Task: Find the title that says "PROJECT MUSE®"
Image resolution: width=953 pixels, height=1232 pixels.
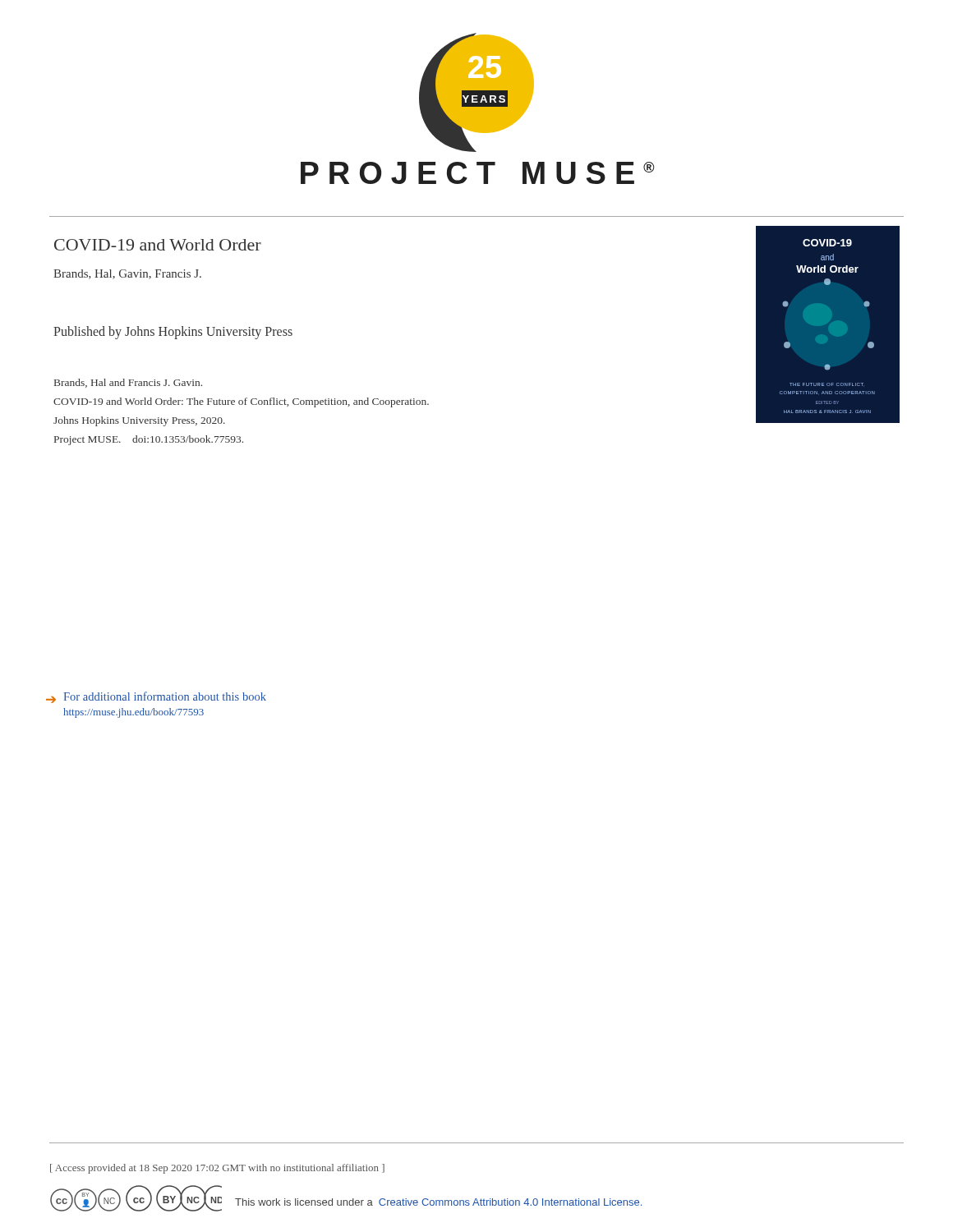Action: pyautogui.click(x=476, y=173)
